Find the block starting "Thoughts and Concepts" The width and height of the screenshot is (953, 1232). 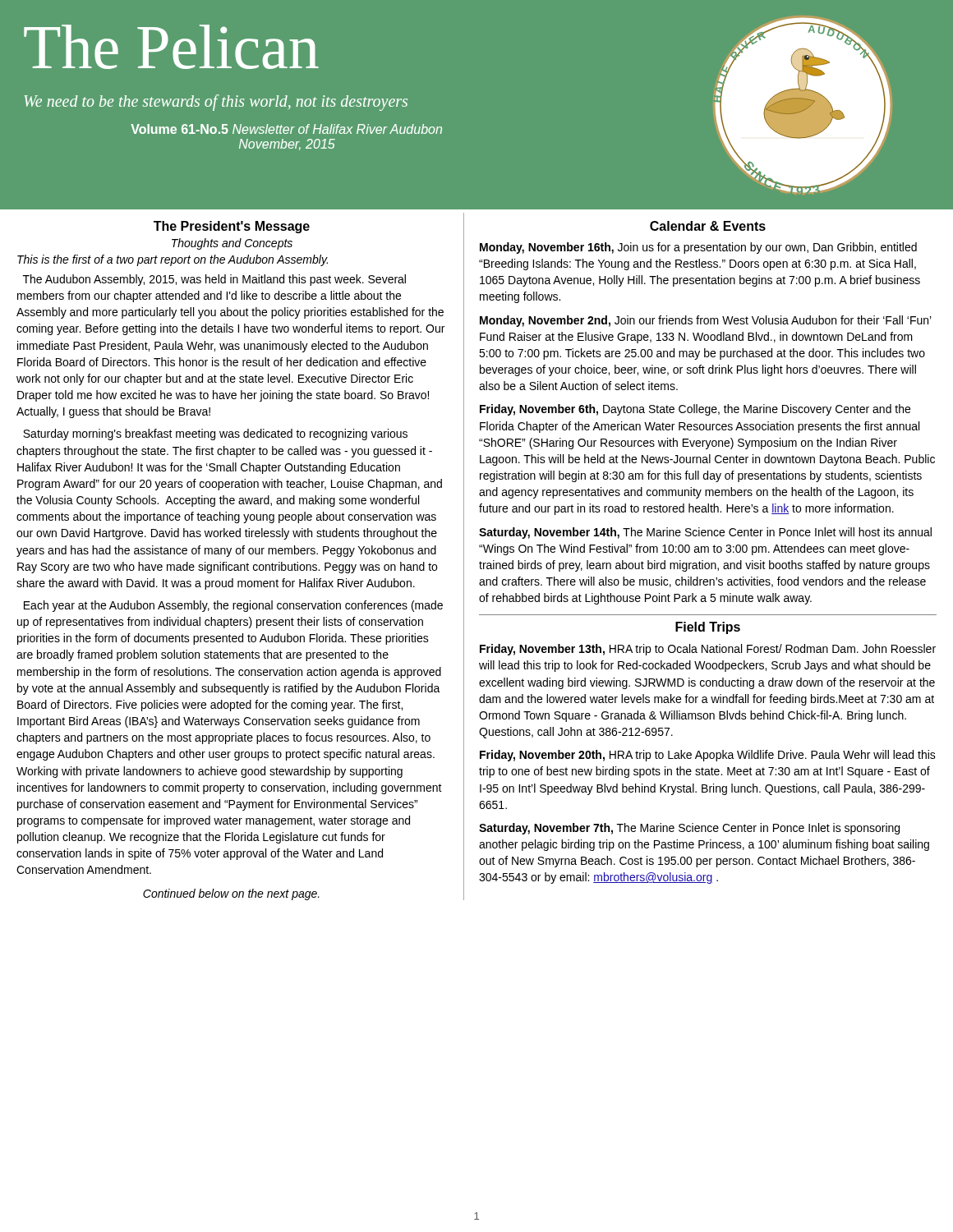tap(232, 243)
